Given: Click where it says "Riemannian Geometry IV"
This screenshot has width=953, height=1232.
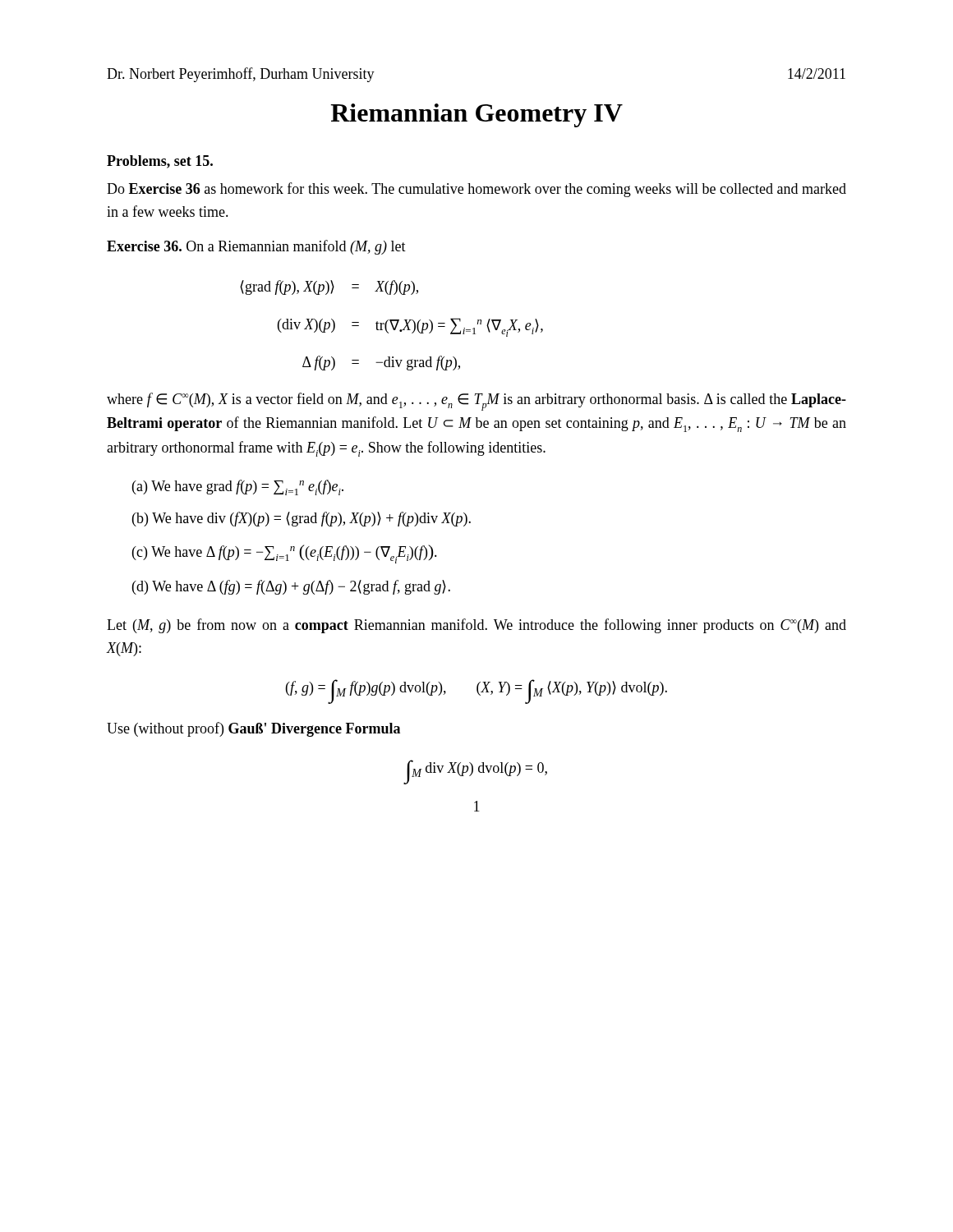Looking at the screenshot, I should pyautogui.click(x=476, y=113).
